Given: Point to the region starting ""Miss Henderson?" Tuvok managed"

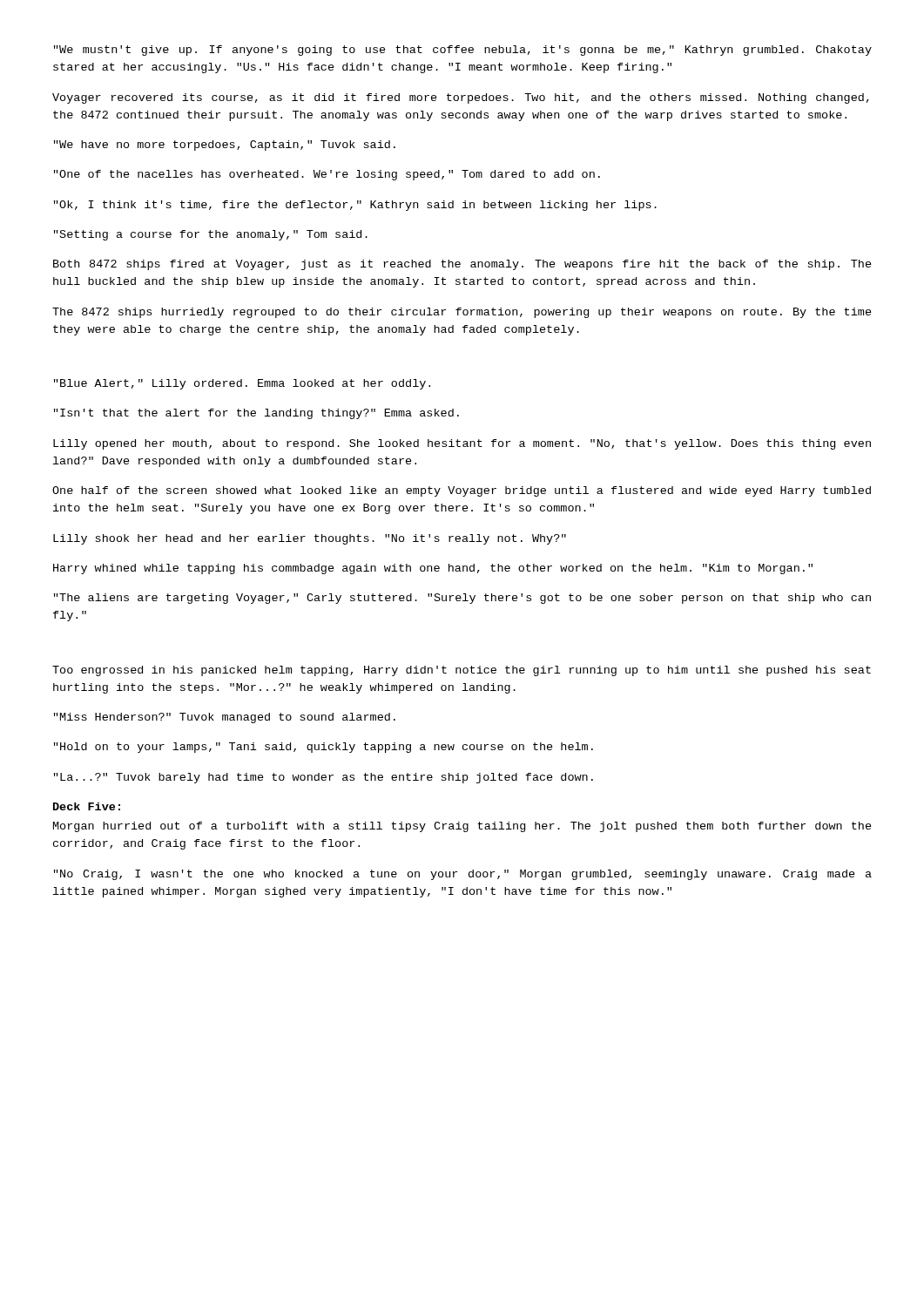Looking at the screenshot, I should pyautogui.click(x=225, y=718).
